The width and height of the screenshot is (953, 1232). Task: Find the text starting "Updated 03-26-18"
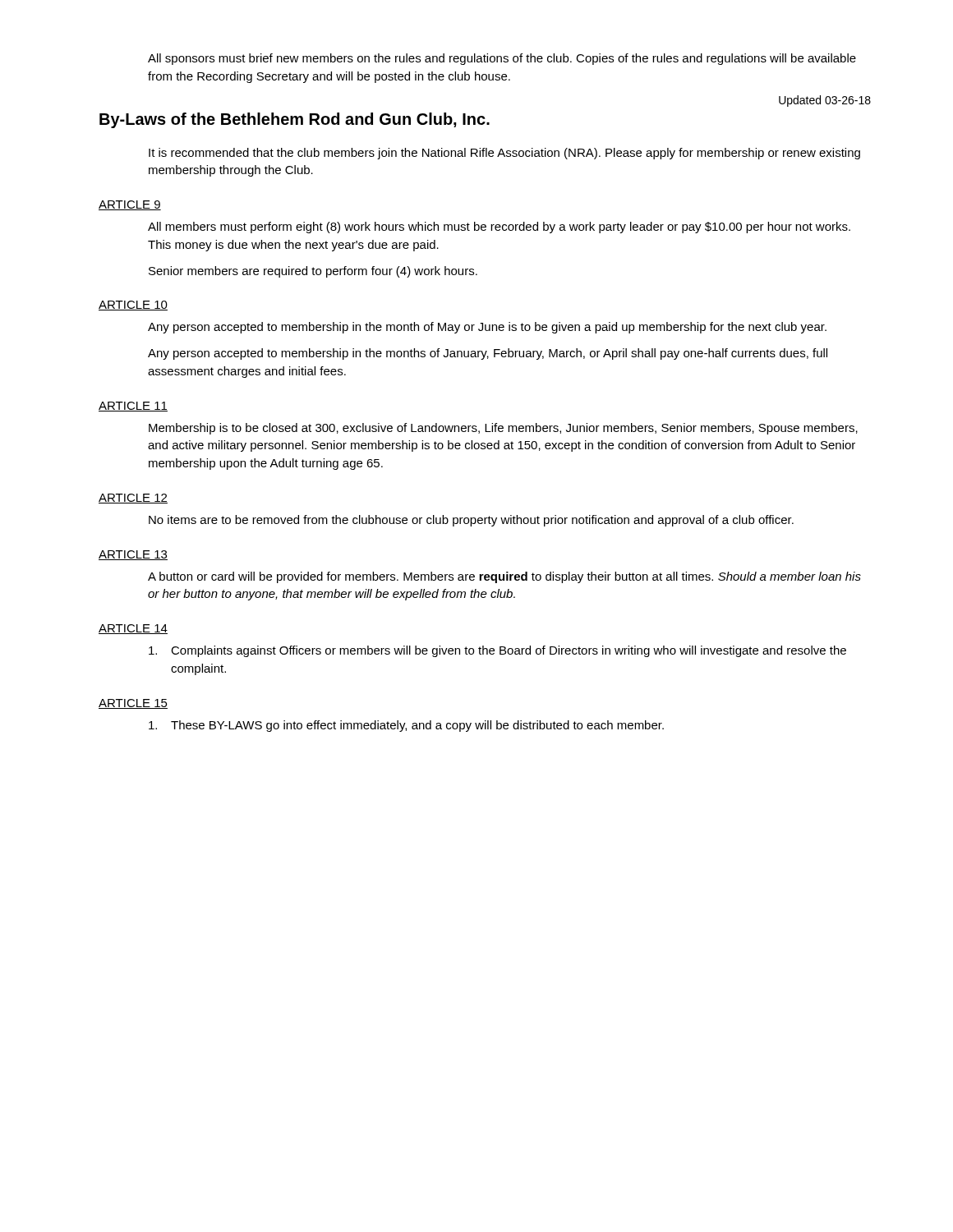[x=824, y=100]
